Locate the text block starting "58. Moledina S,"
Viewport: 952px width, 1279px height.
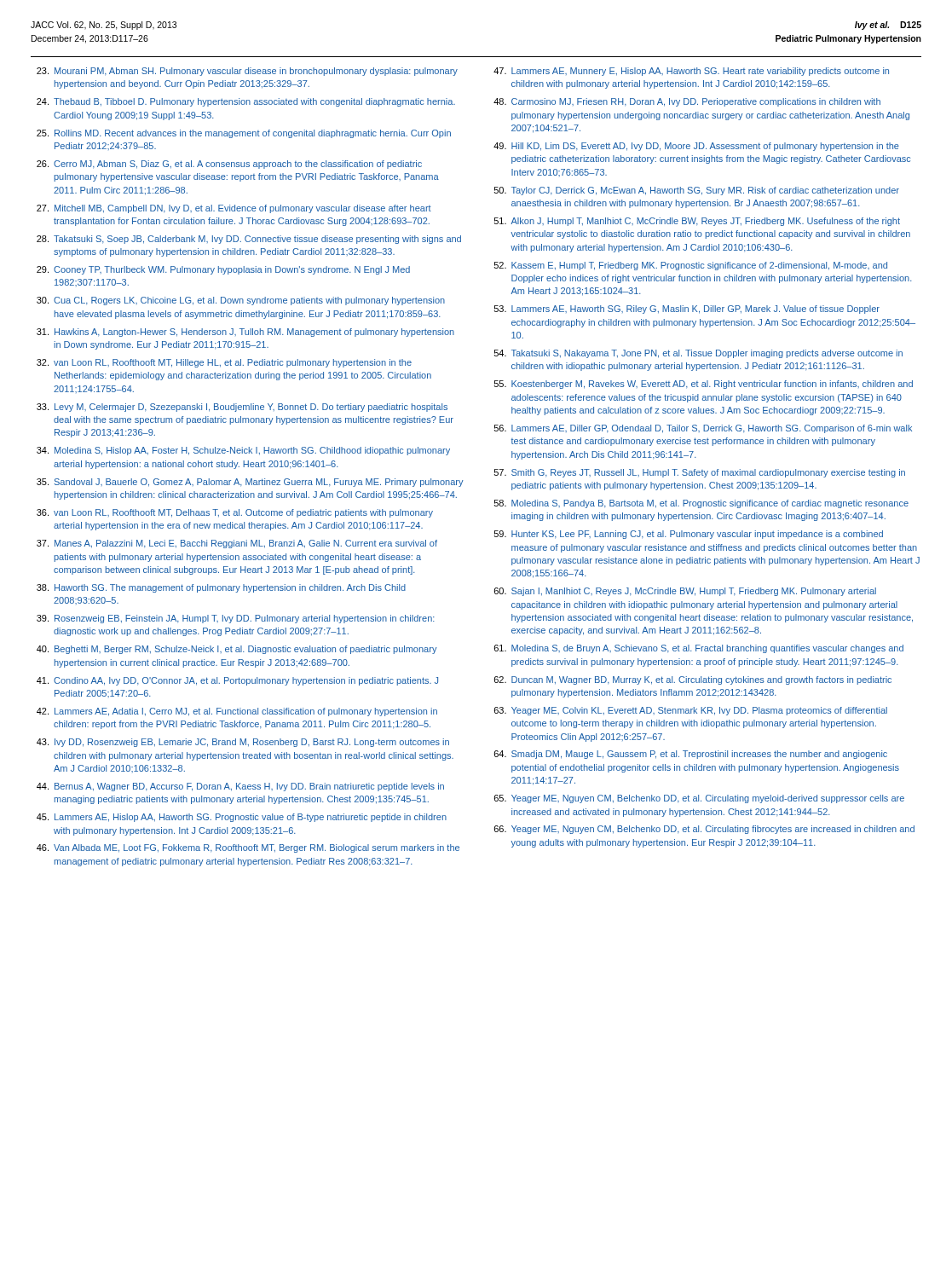705,510
